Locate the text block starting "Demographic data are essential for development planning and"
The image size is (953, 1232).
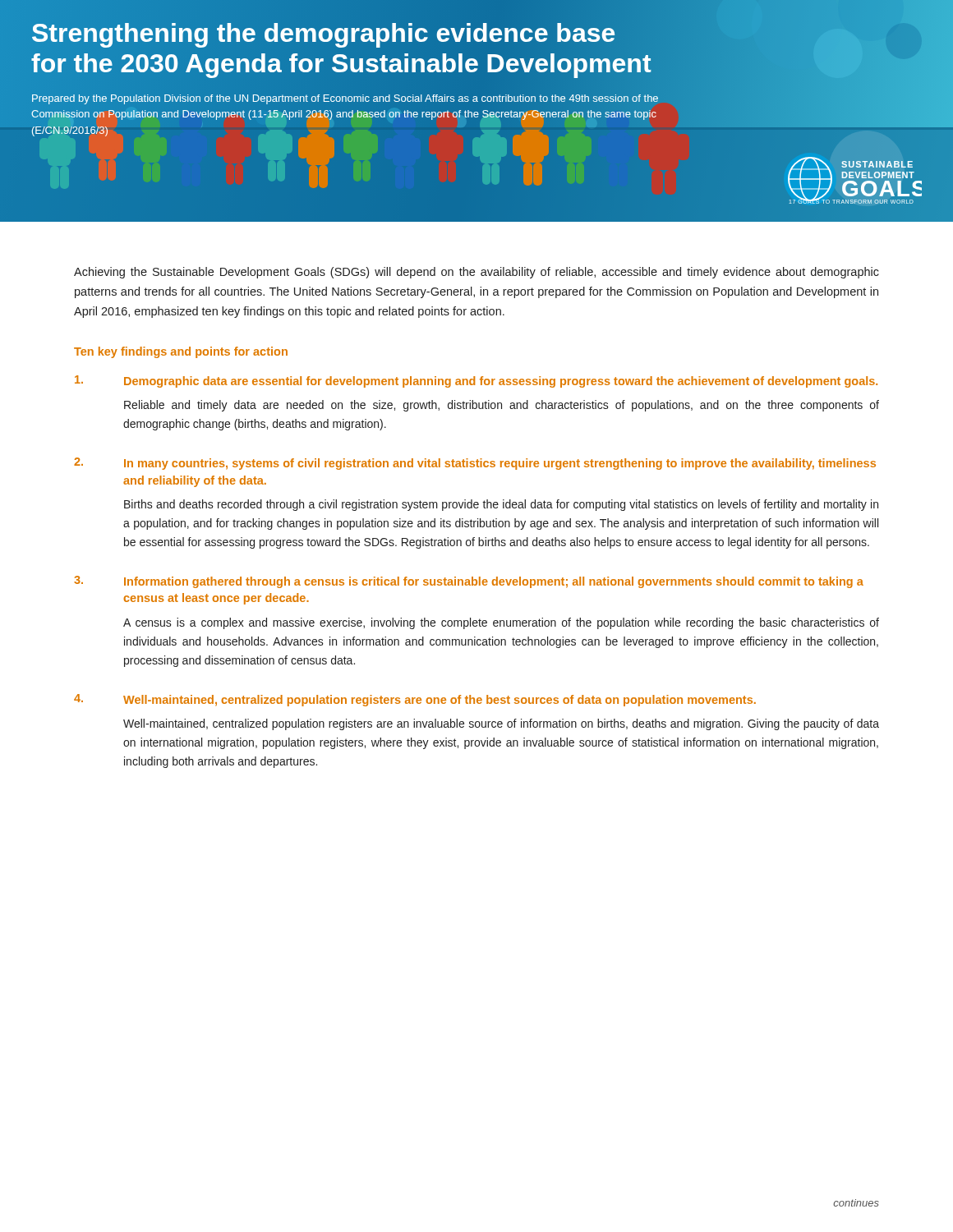coord(476,403)
